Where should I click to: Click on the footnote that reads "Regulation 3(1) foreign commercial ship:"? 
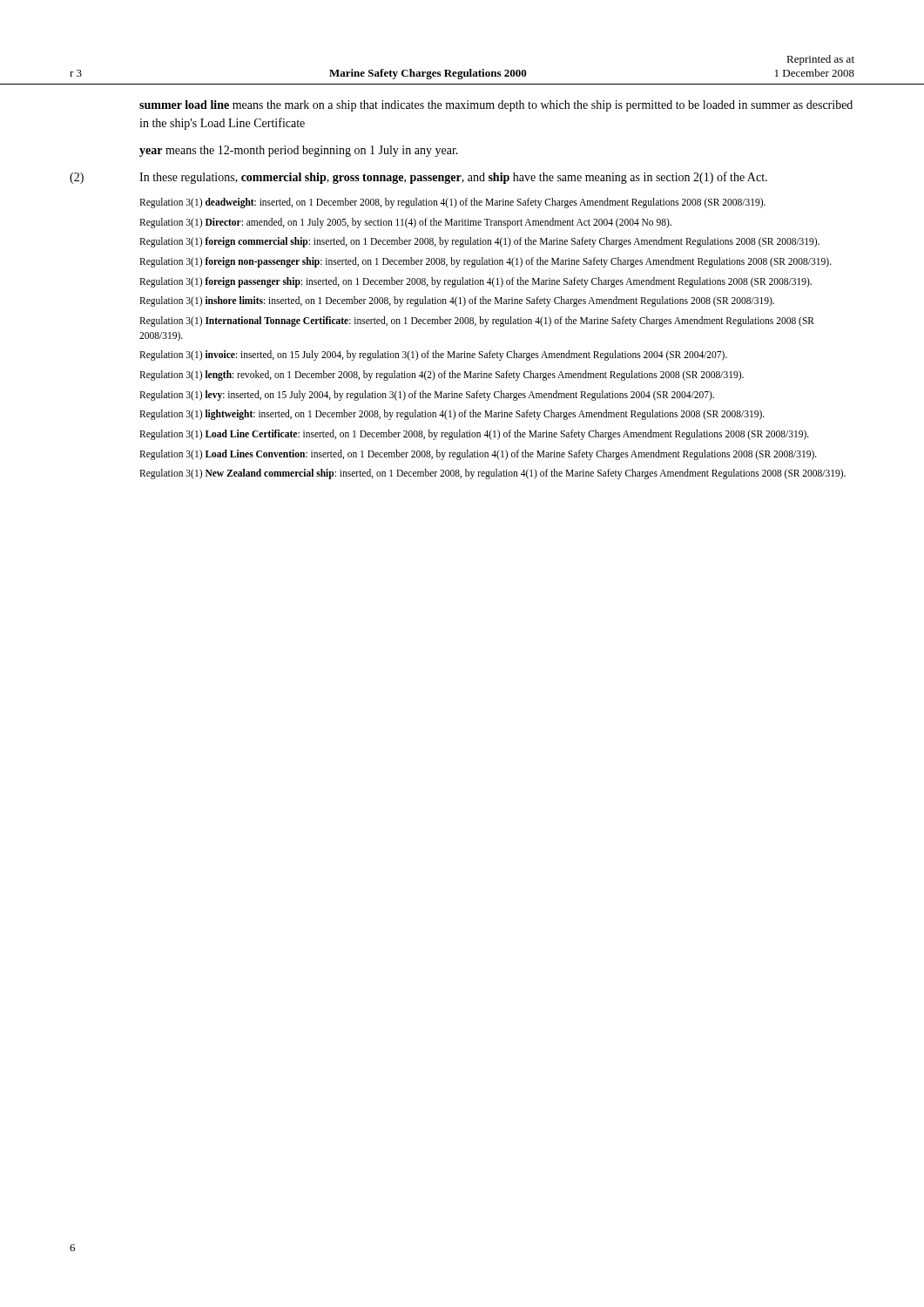pyautogui.click(x=480, y=242)
